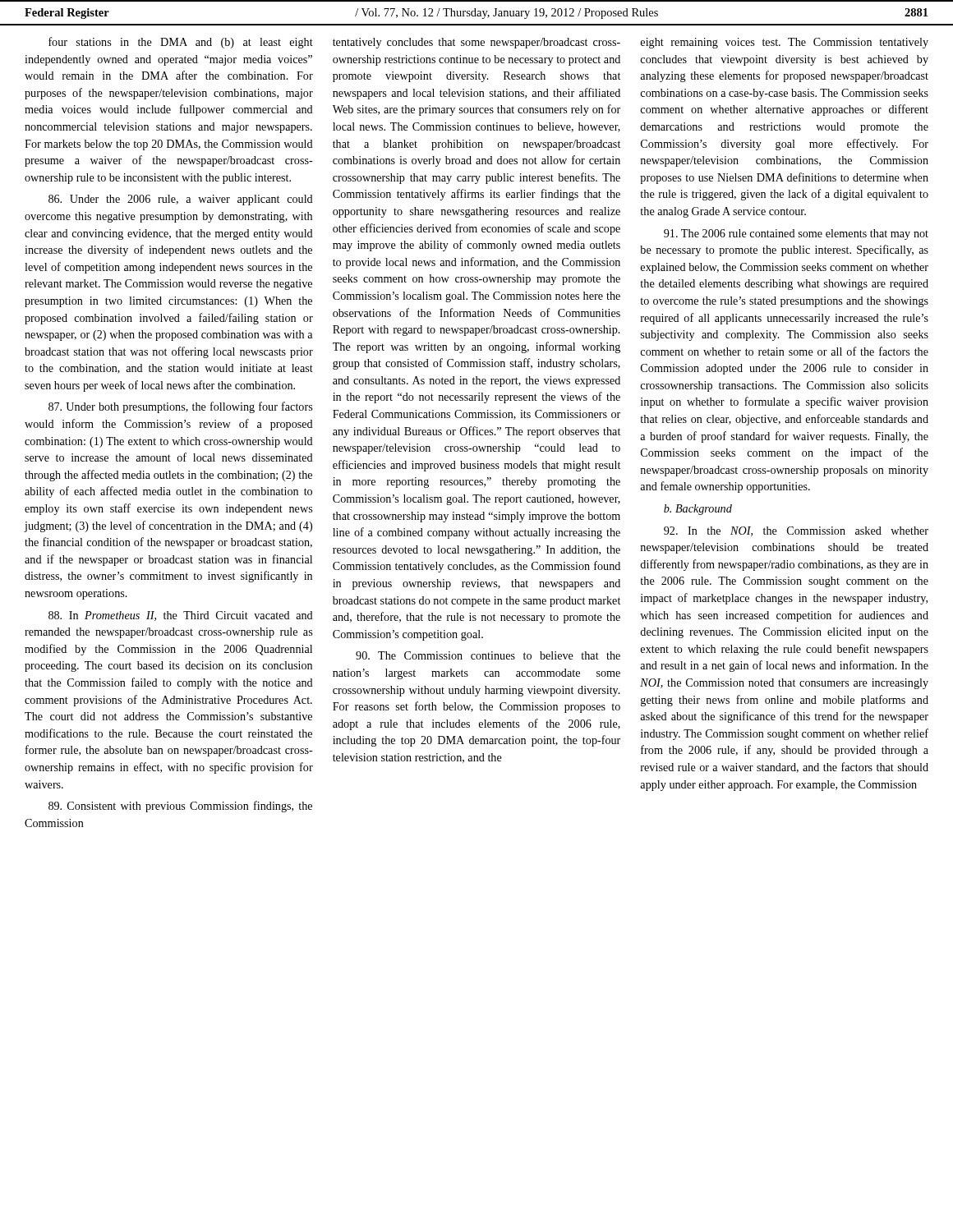953x1232 pixels.
Task: Find the block on this page that starts "four stations in"
Action: 169,433
